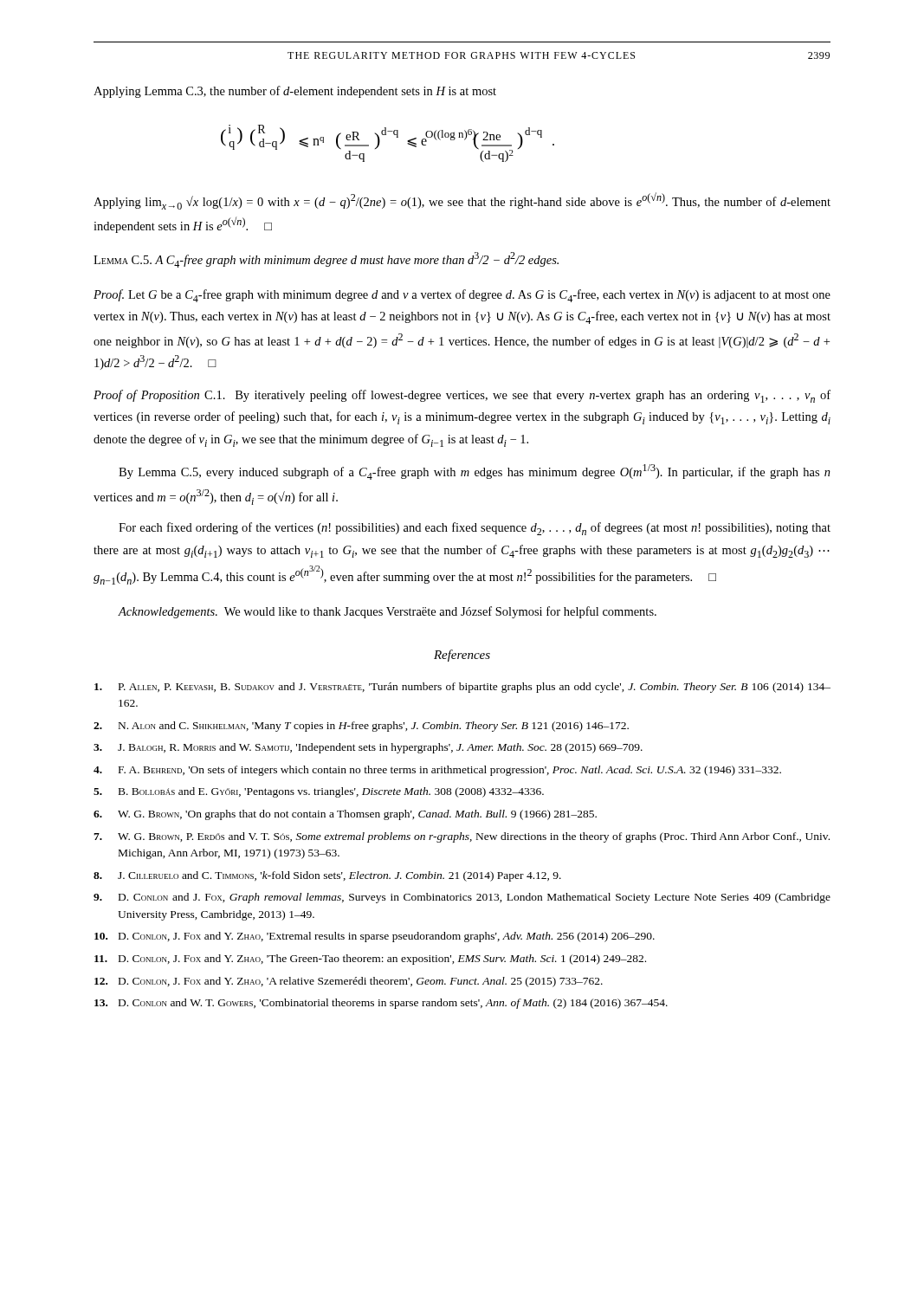Click on the text block starting "8. J. Cilleruelo and C. Timmons, 'k-fold"
Image resolution: width=924 pixels, height=1299 pixels.
[462, 875]
